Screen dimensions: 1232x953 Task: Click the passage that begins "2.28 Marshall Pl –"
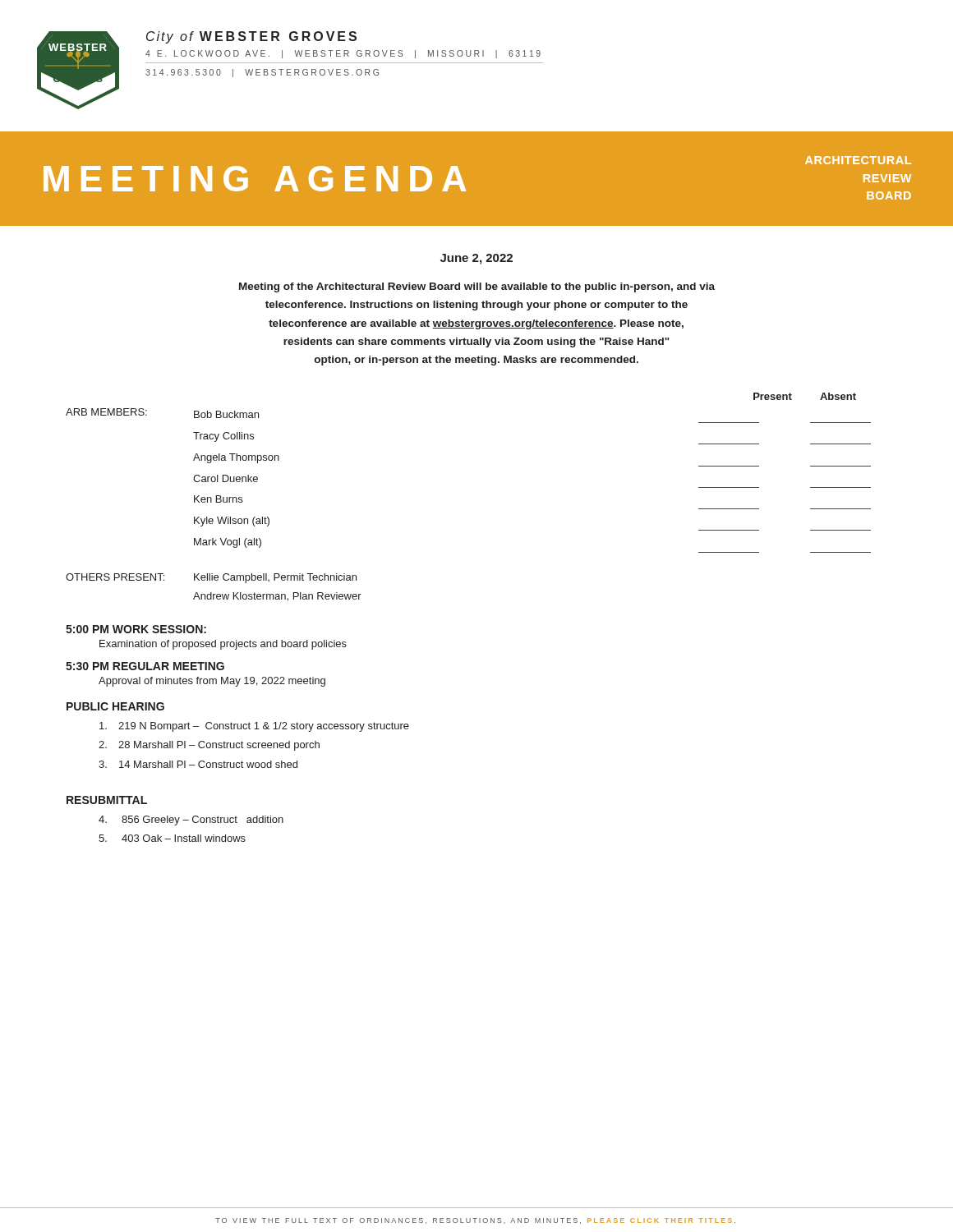[x=209, y=745]
